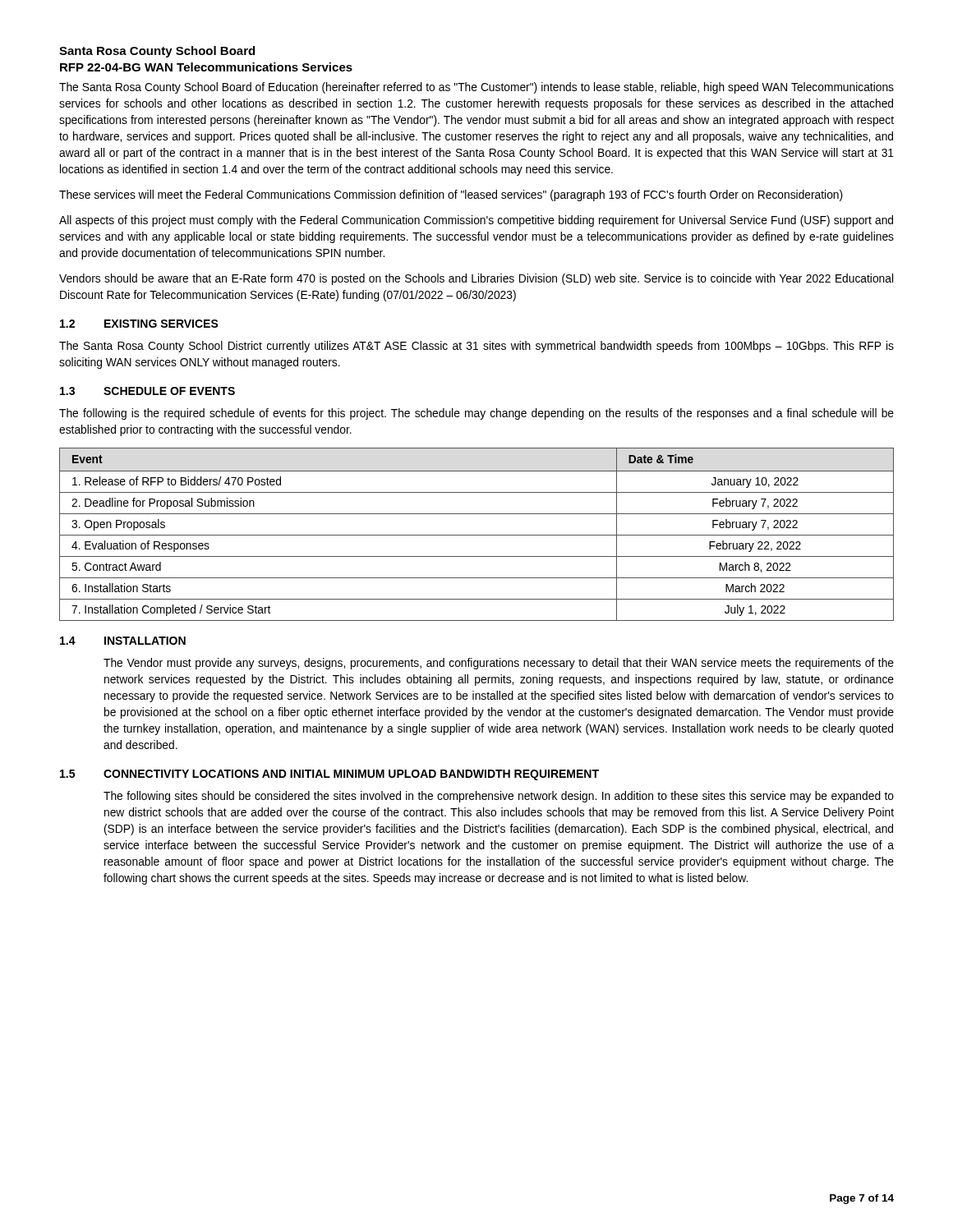953x1232 pixels.
Task: Locate the text block that reads "The Vendor must"
Action: click(x=499, y=704)
